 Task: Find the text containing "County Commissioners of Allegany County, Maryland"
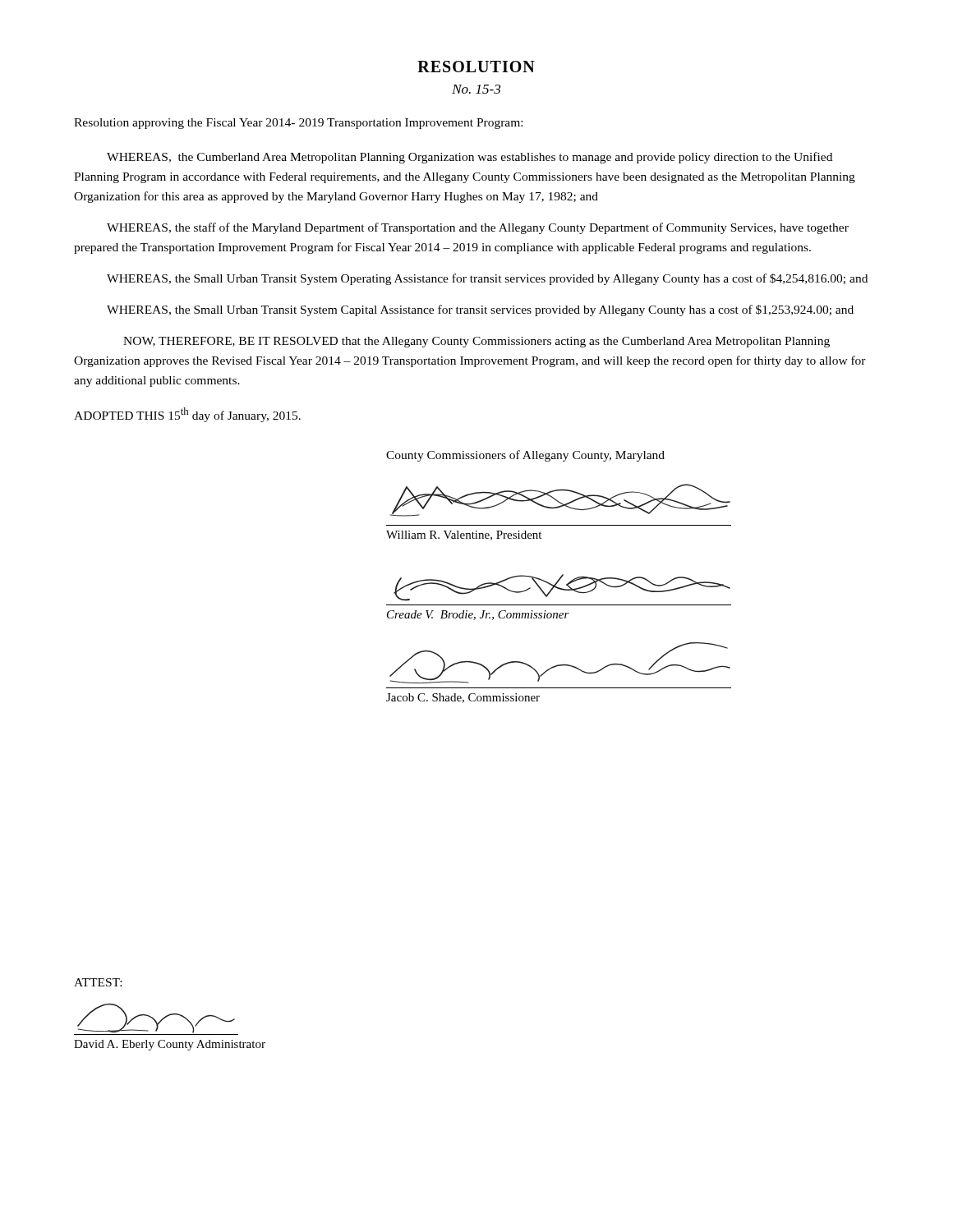[x=525, y=455]
